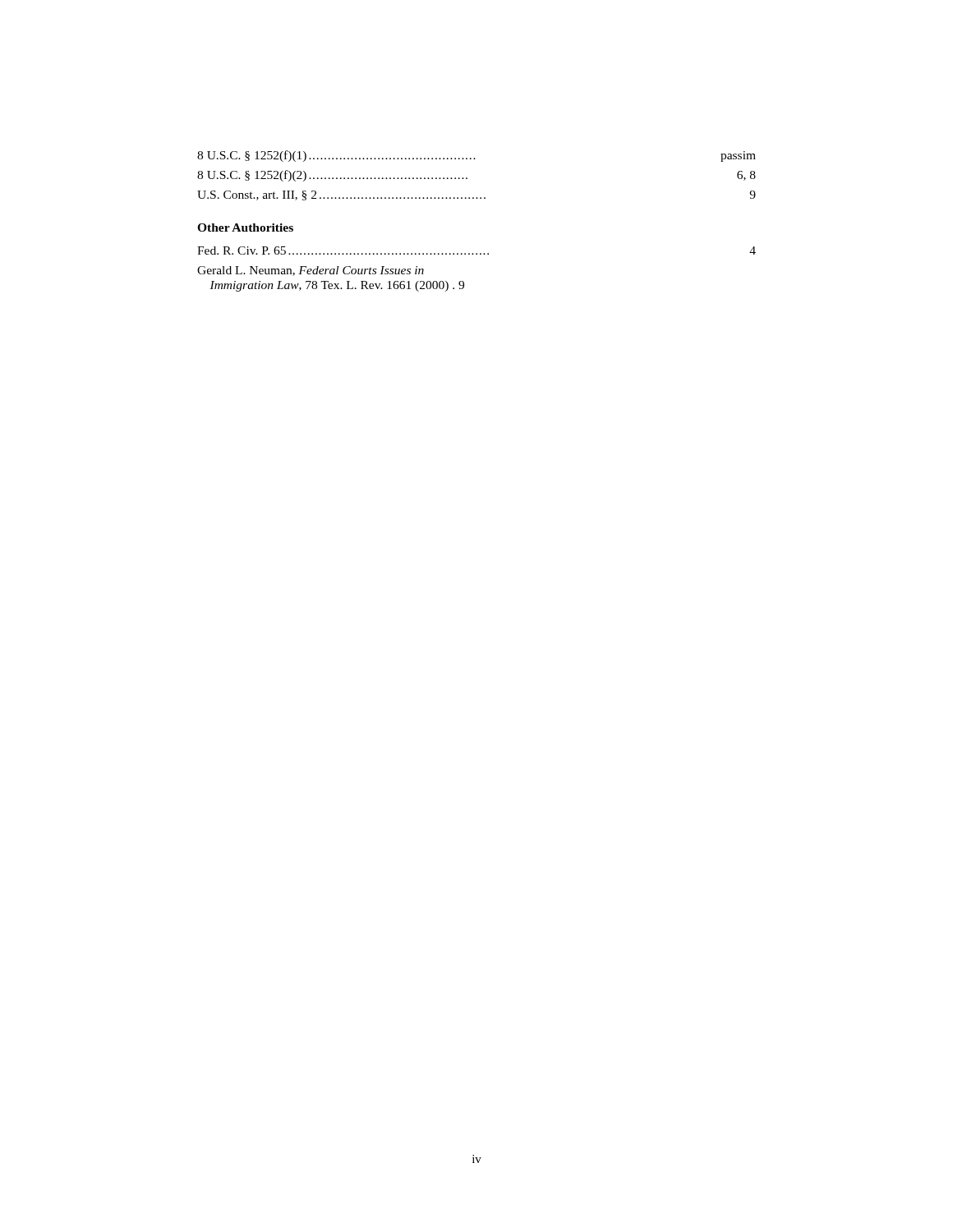953x1232 pixels.
Task: Find "Fed. R. Civ. P. 65" on this page
Action: [476, 250]
